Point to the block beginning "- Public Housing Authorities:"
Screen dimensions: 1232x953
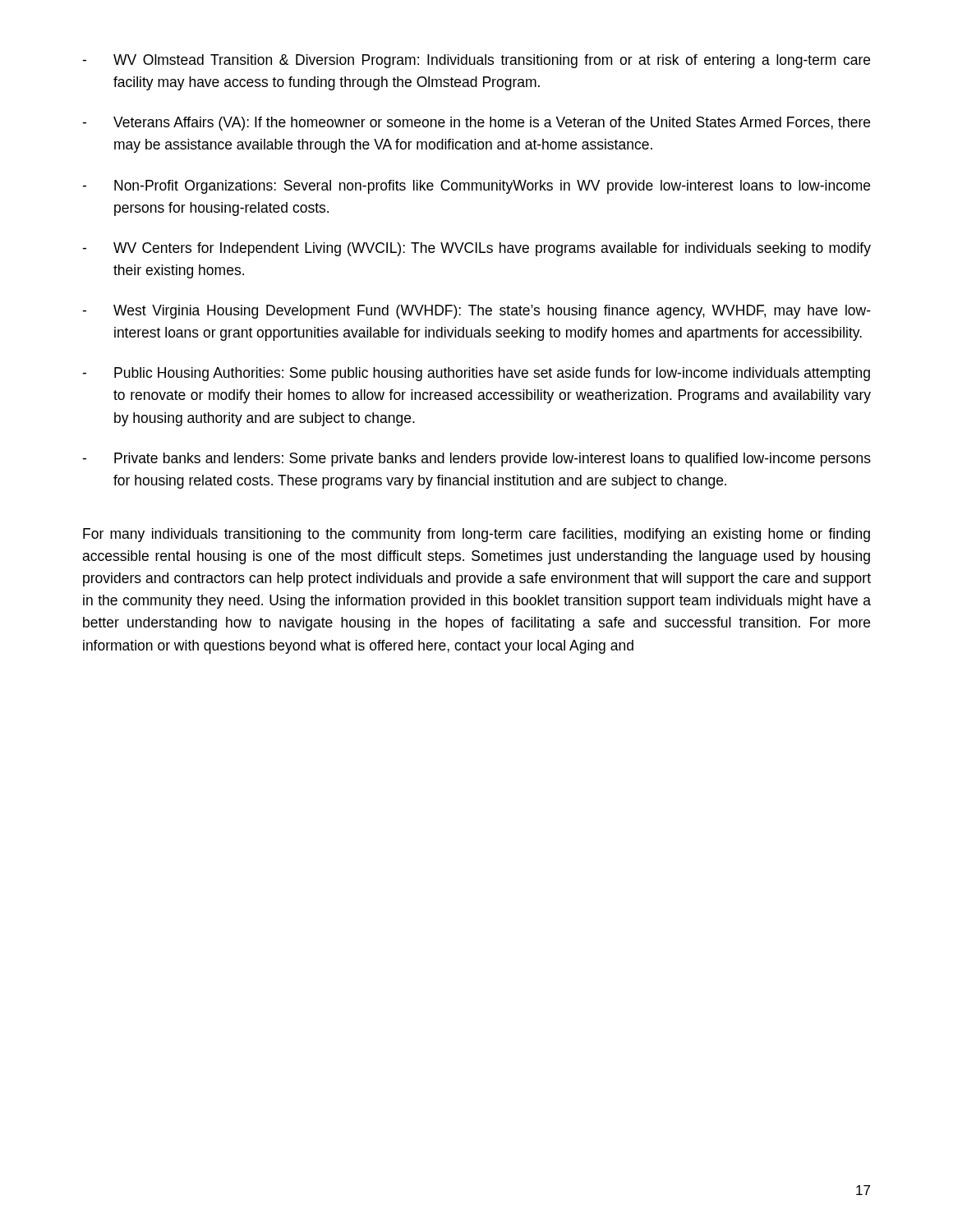click(x=476, y=396)
